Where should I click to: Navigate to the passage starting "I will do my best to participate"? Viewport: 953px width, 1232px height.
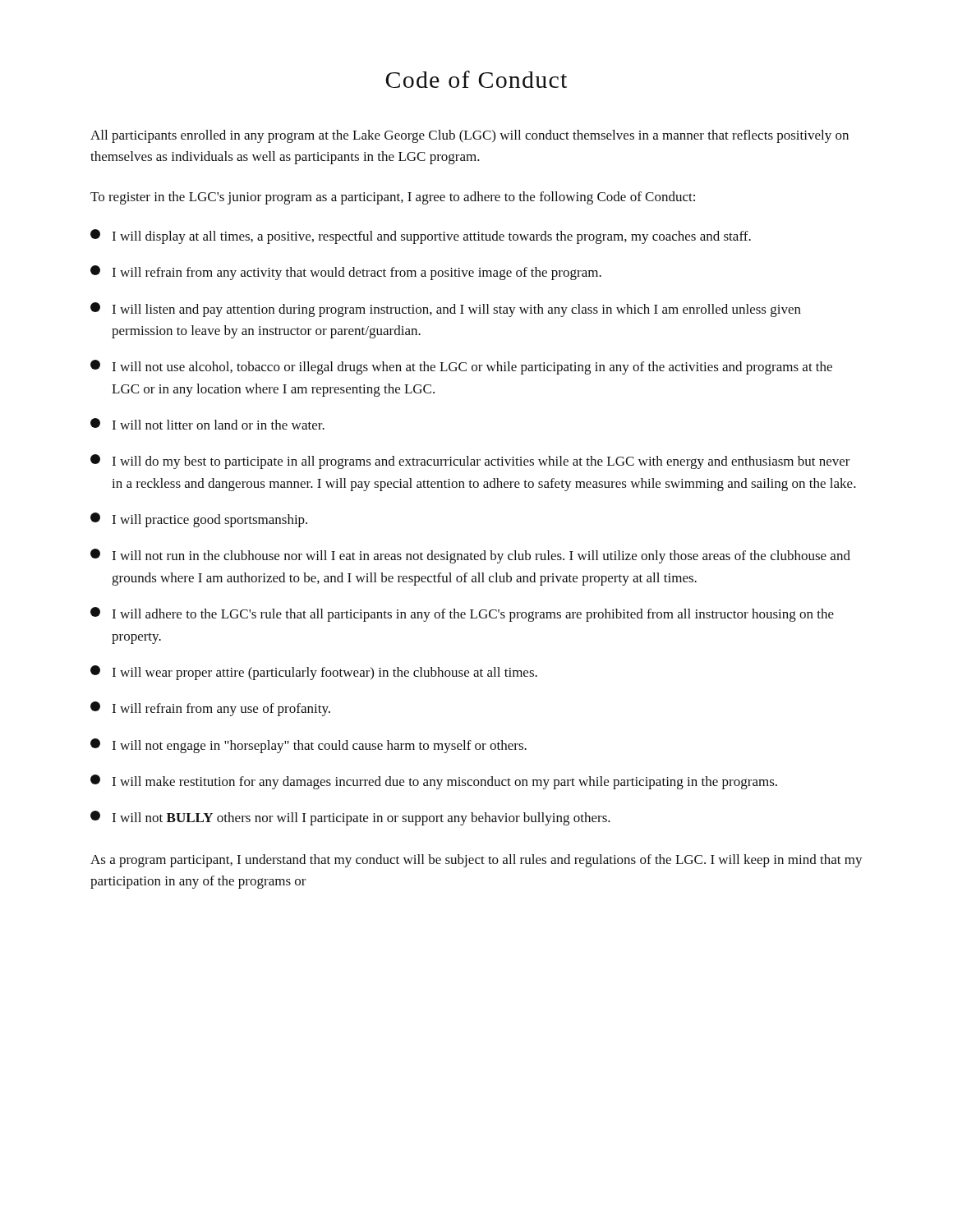tap(476, 473)
